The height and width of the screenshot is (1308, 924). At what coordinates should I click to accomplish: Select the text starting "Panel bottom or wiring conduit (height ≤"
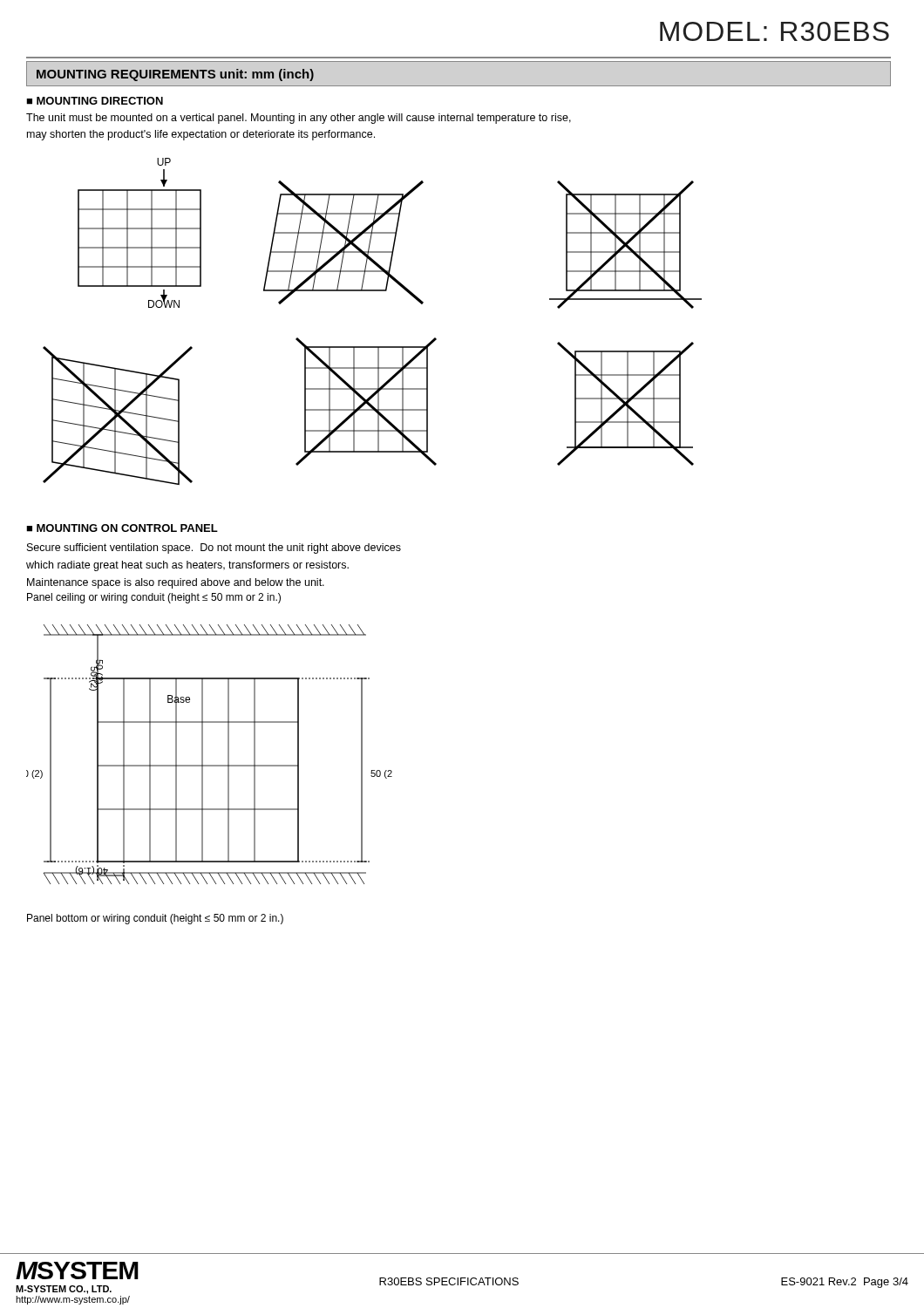point(155,918)
